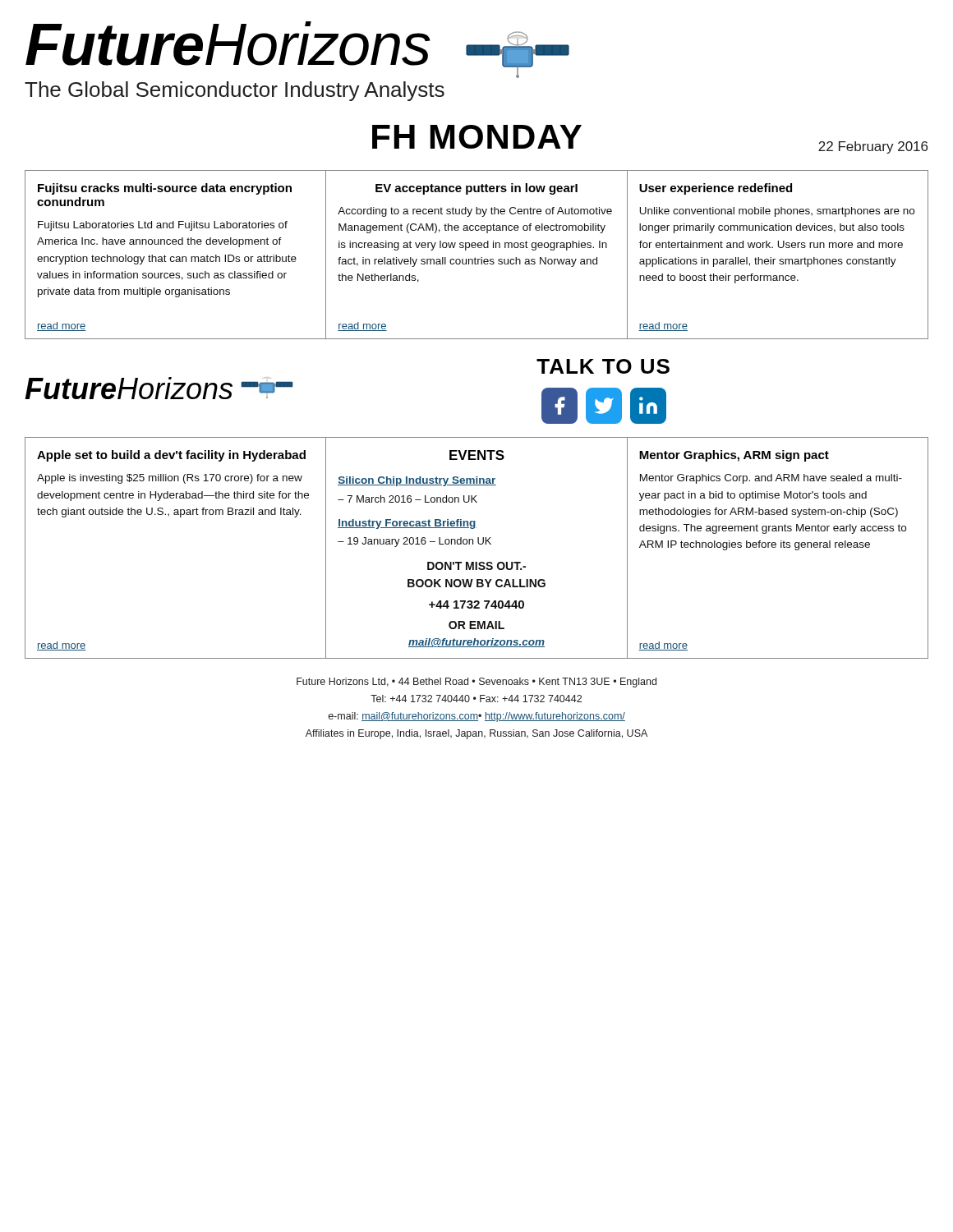
Task: Locate the logo
Action: point(152,389)
